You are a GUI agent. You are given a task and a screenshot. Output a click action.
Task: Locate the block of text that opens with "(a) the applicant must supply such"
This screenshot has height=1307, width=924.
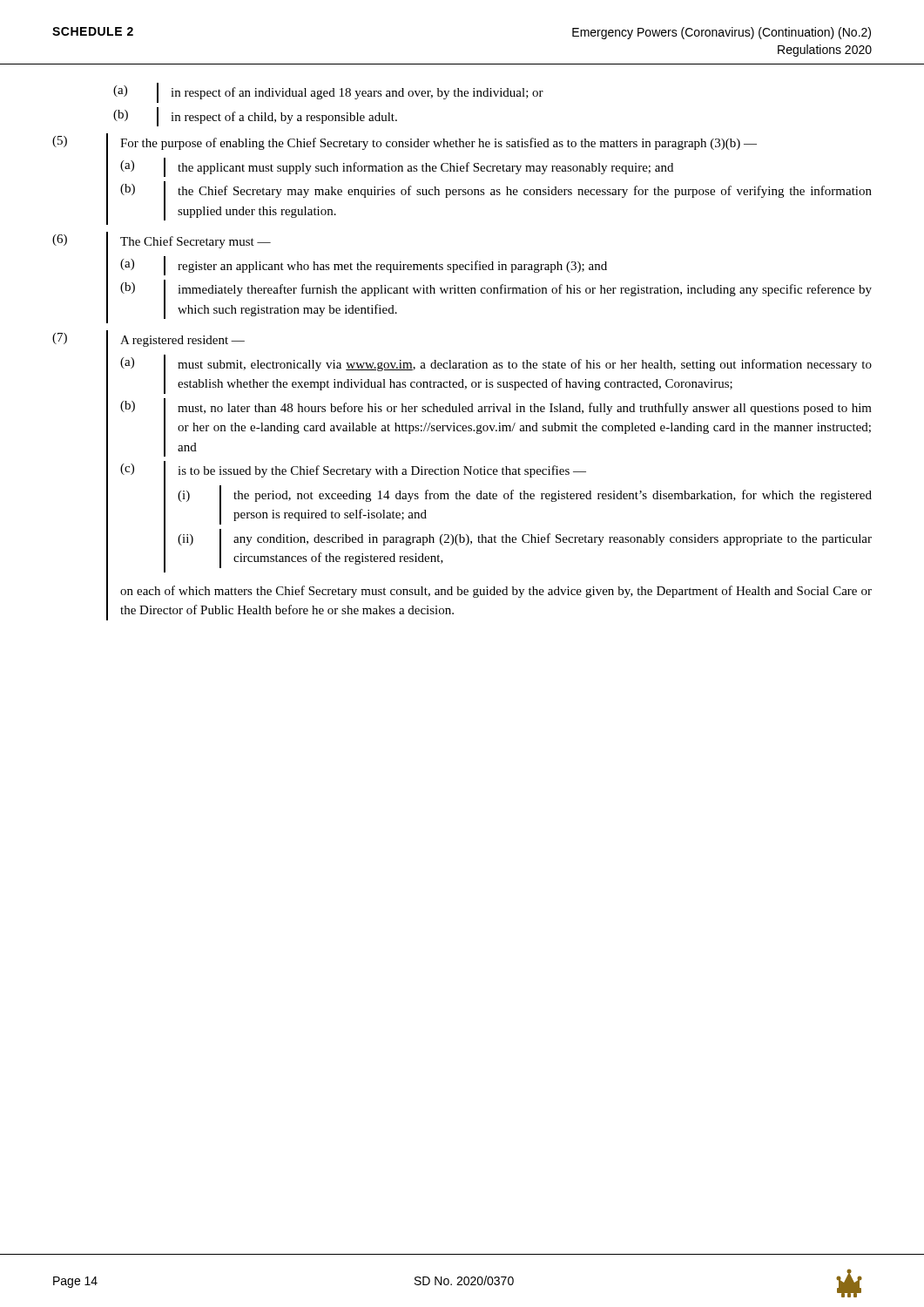tap(496, 167)
